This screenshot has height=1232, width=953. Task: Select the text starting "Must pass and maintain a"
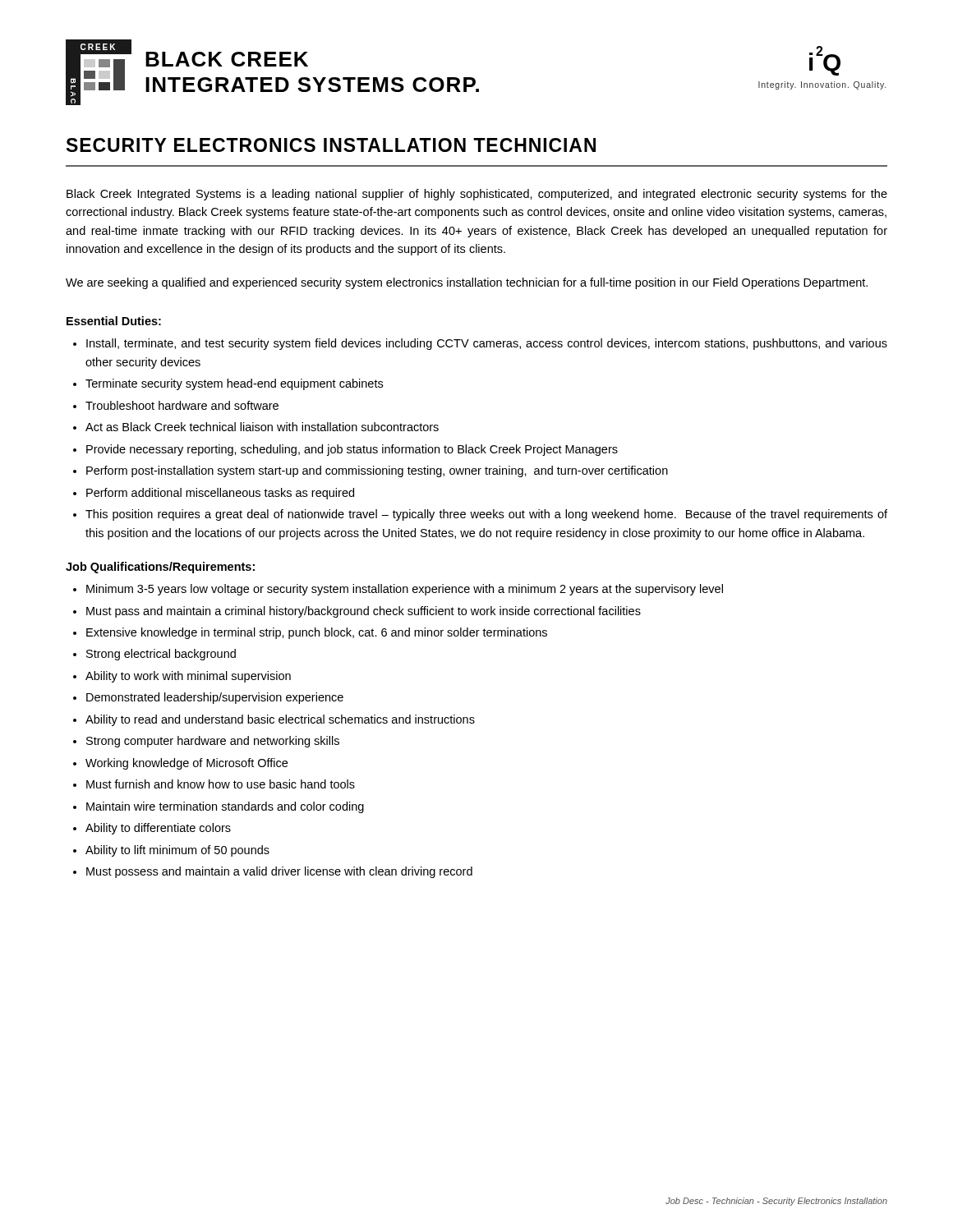363,611
